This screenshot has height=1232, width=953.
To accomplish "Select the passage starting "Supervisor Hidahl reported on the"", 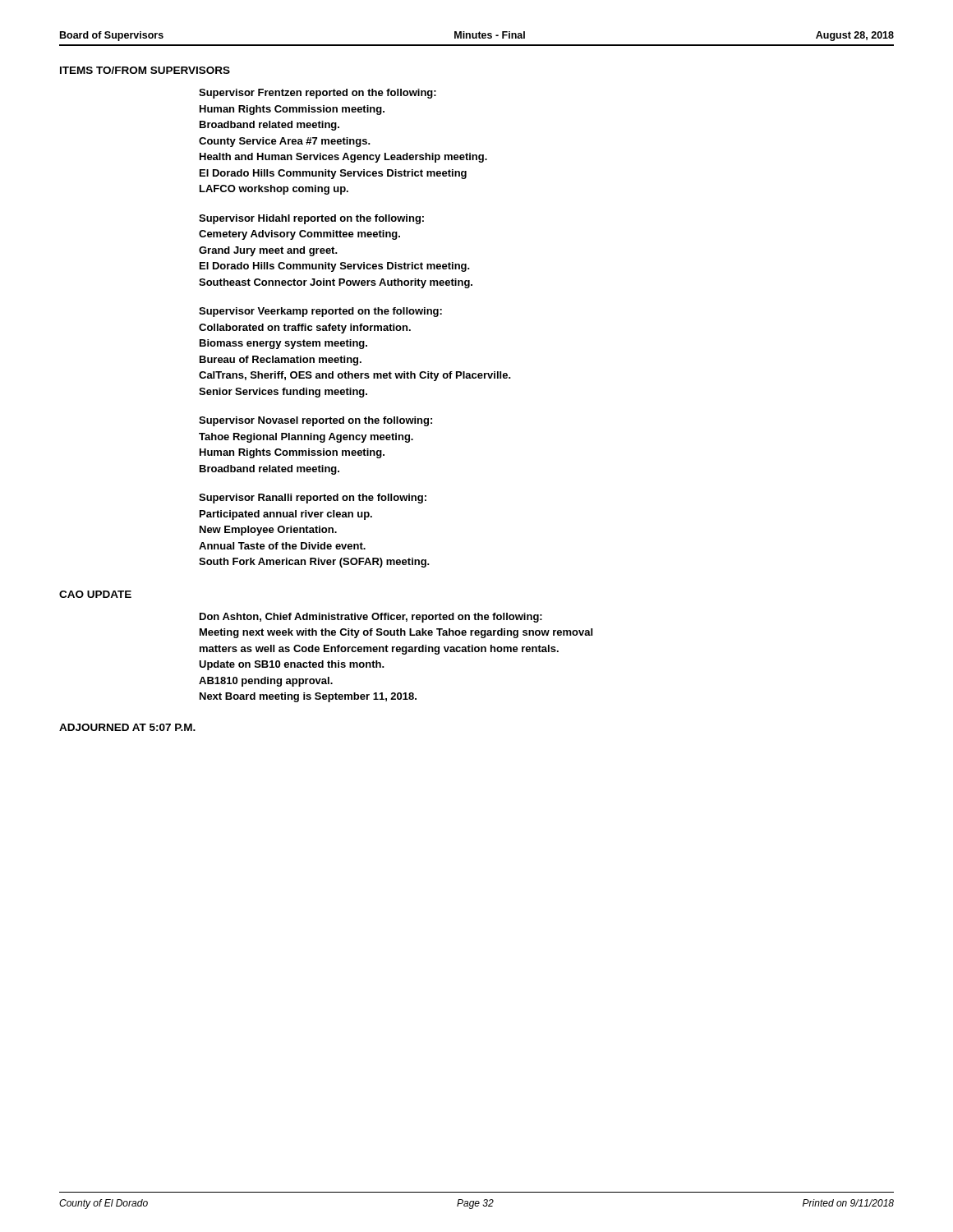I will tap(311, 219).
